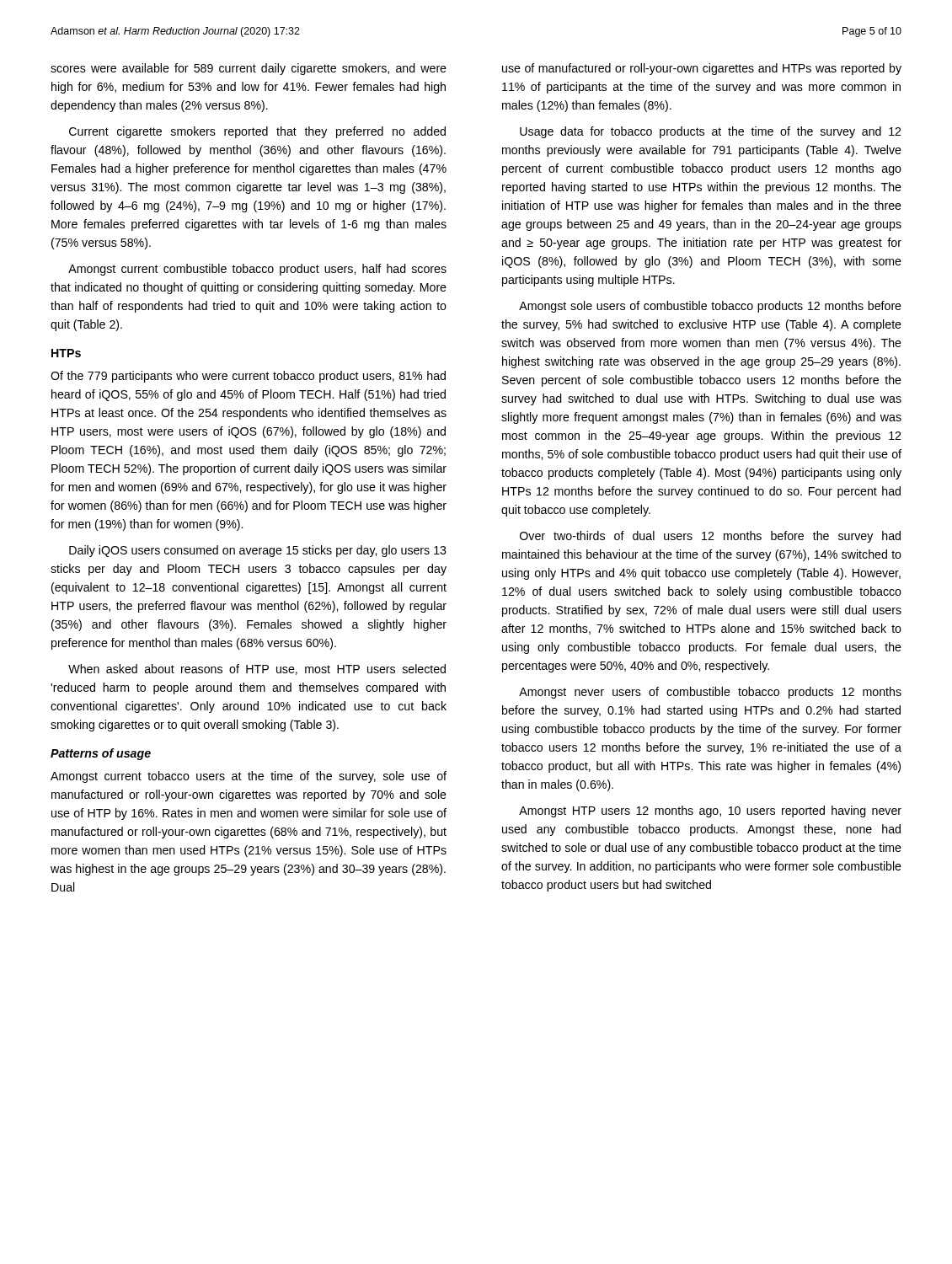
Task: Navigate to the passage starting "scores were available for 589 current daily cigarette"
Action: tap(249, 87)
